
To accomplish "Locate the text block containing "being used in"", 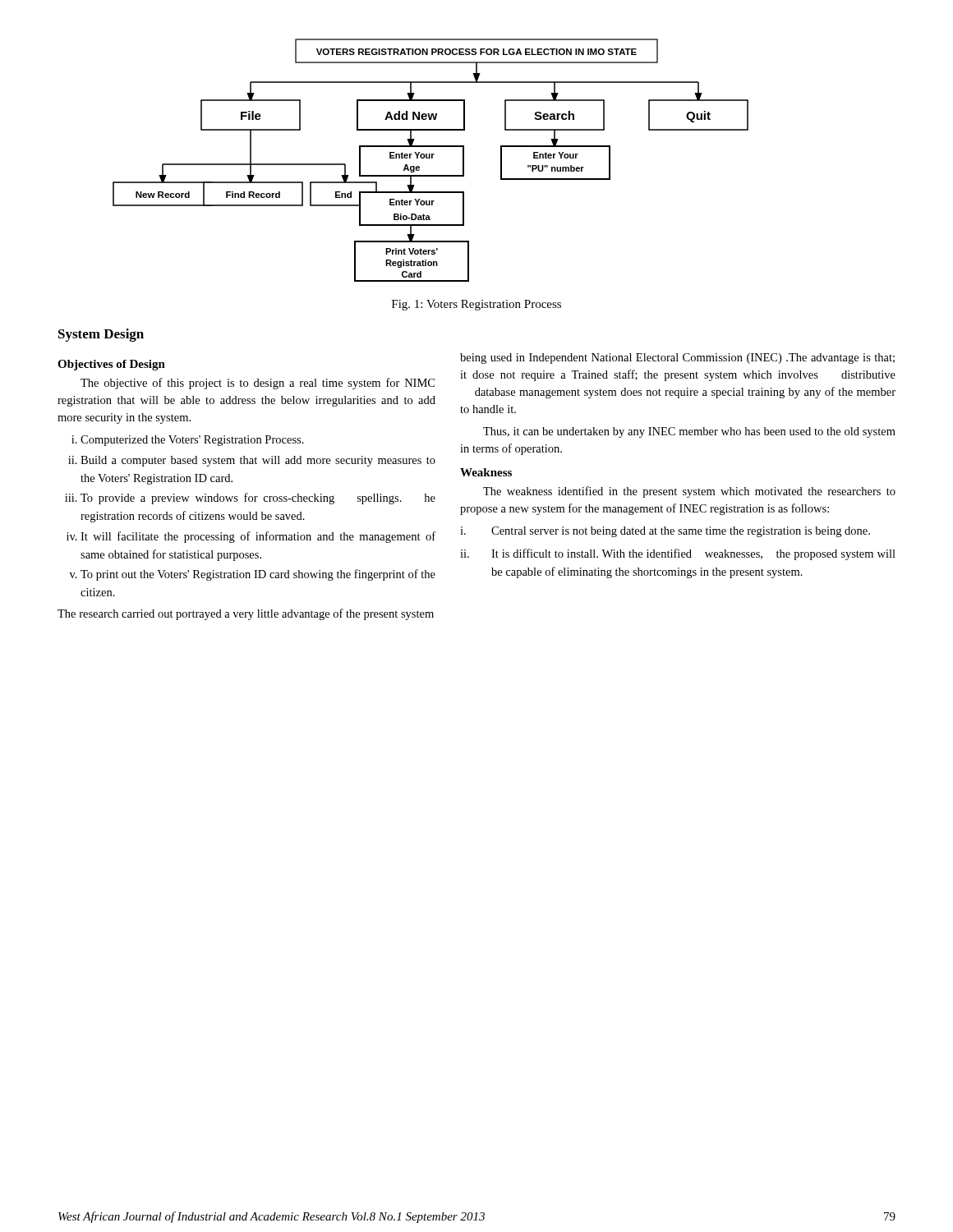I will point(678,383).
